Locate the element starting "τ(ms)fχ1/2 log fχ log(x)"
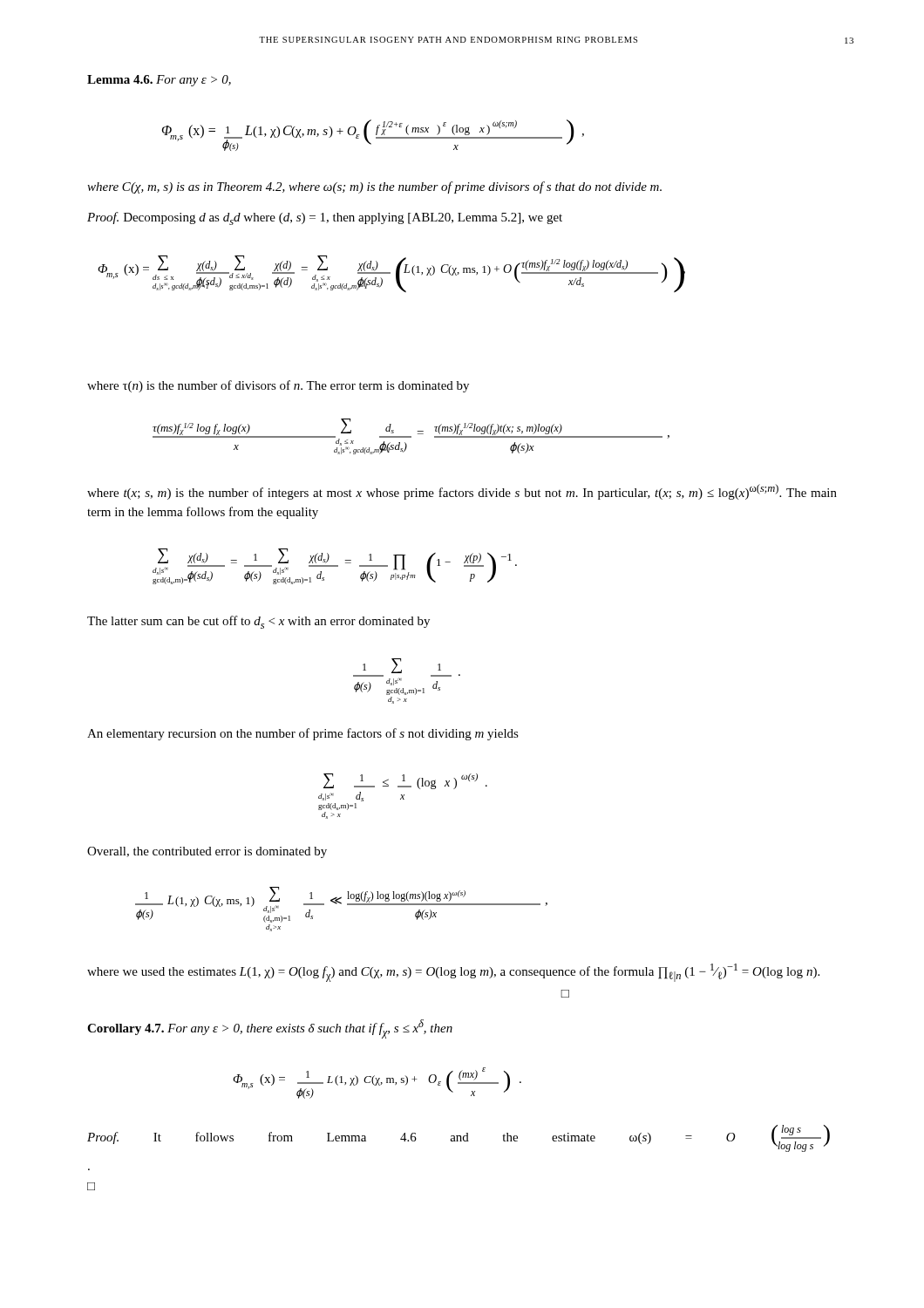The image size is (924, 1308). pos(462,435)
